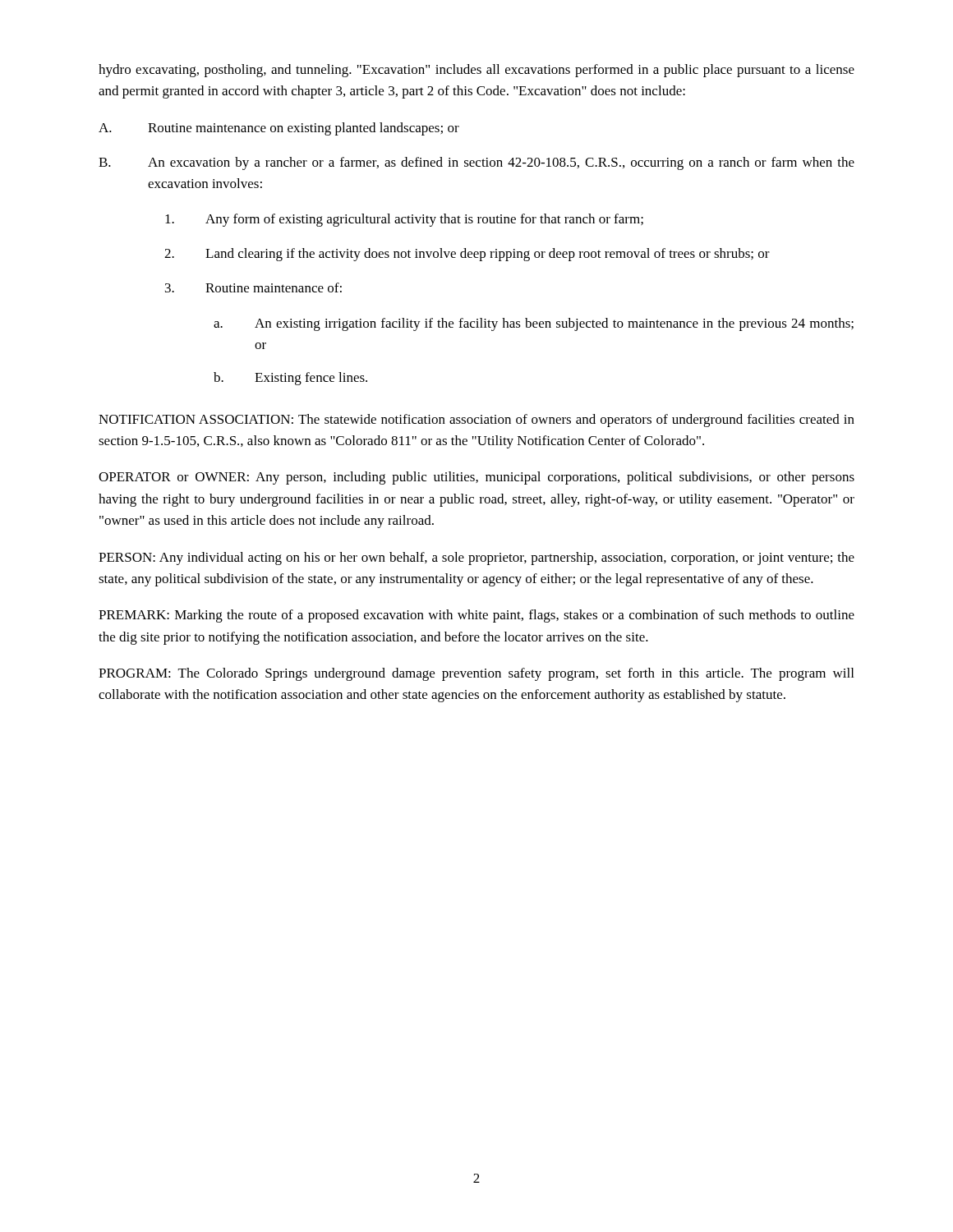
Task: Where does it say "A. Routine maintenance on existing planted landscapes; or"?
Action: pos(279,129)
